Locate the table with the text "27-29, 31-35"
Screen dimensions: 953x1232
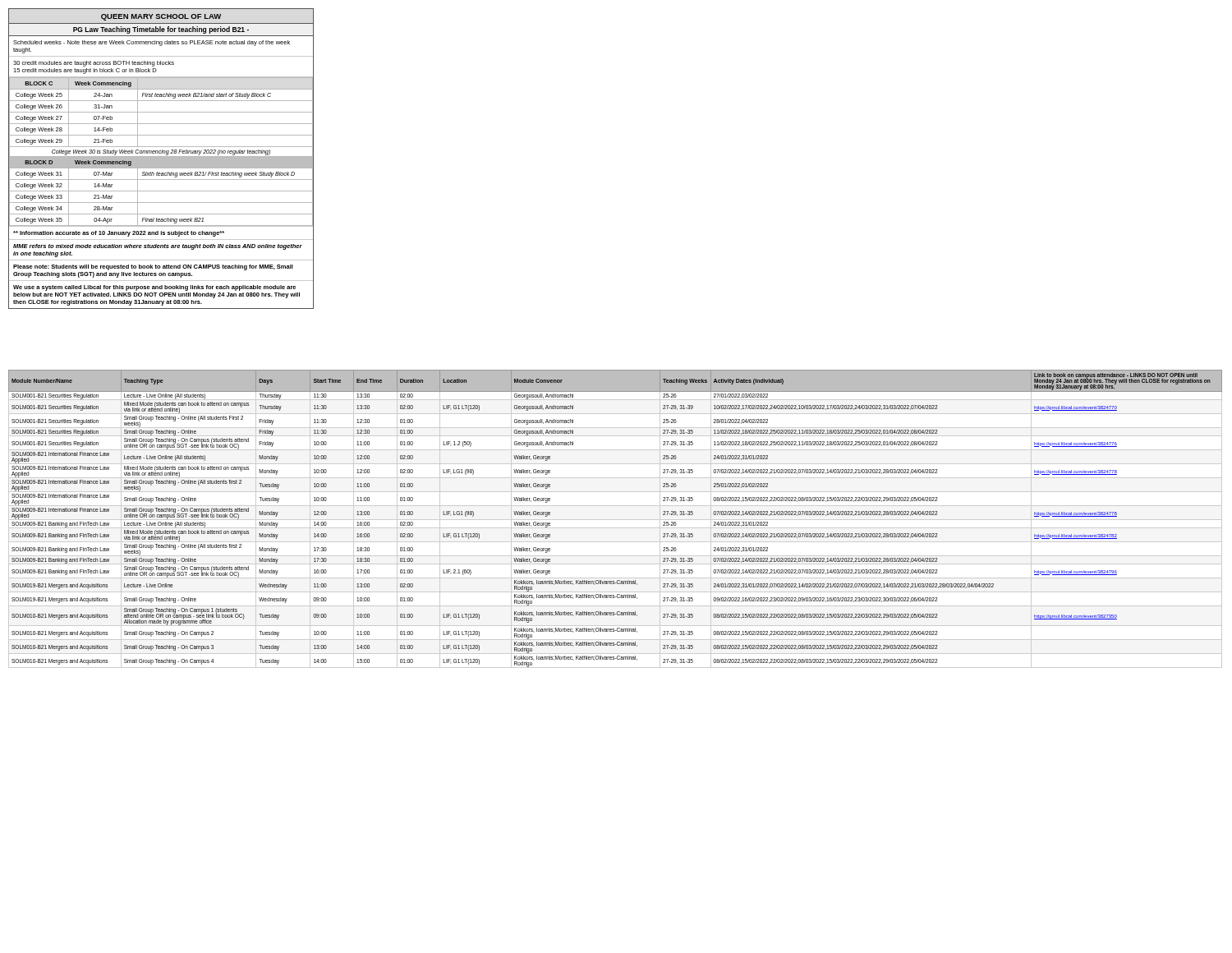click(616, 519)
